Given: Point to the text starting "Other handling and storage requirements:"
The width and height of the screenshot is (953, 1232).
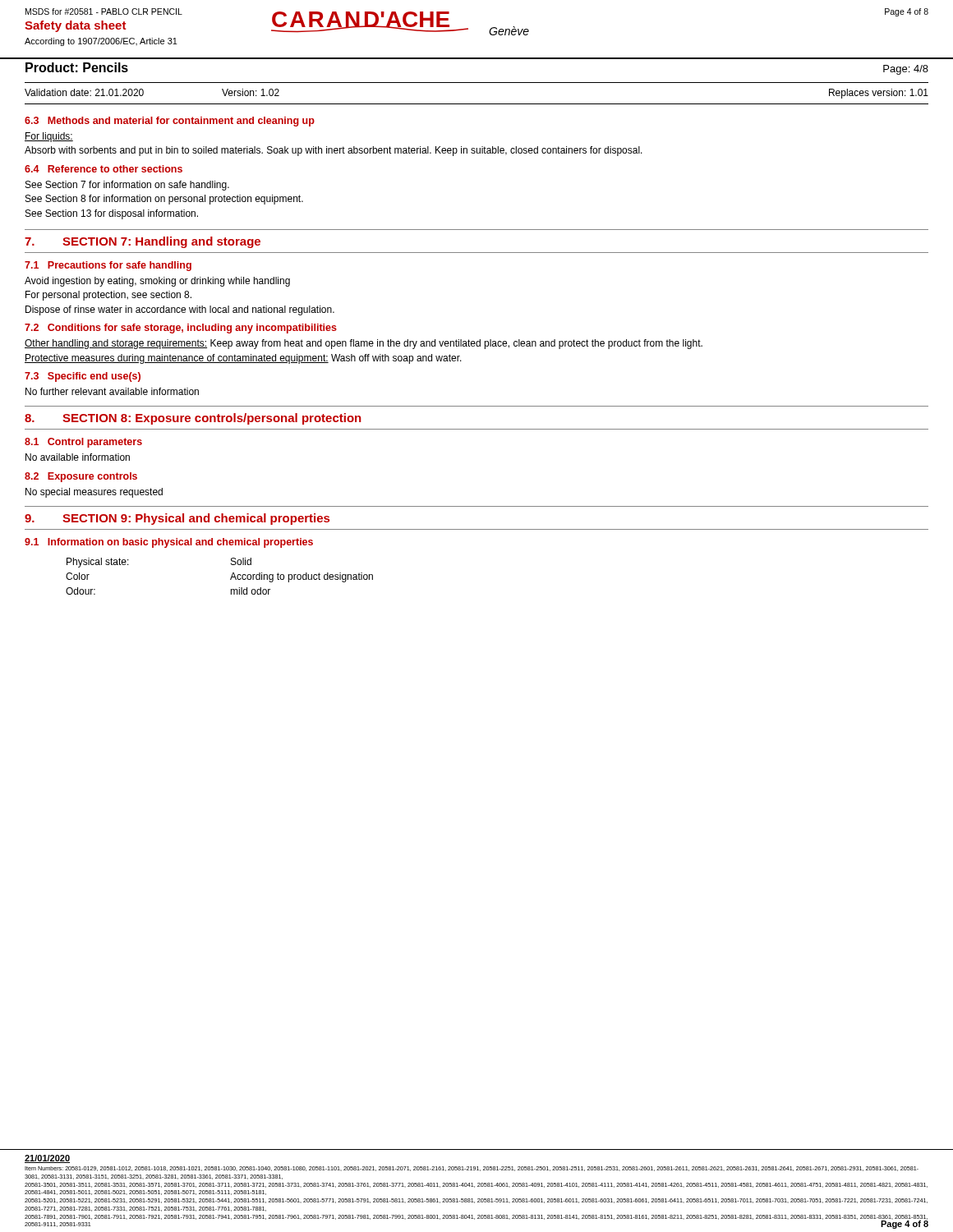Looking at the screenshot, I should [x=364, y=351].
